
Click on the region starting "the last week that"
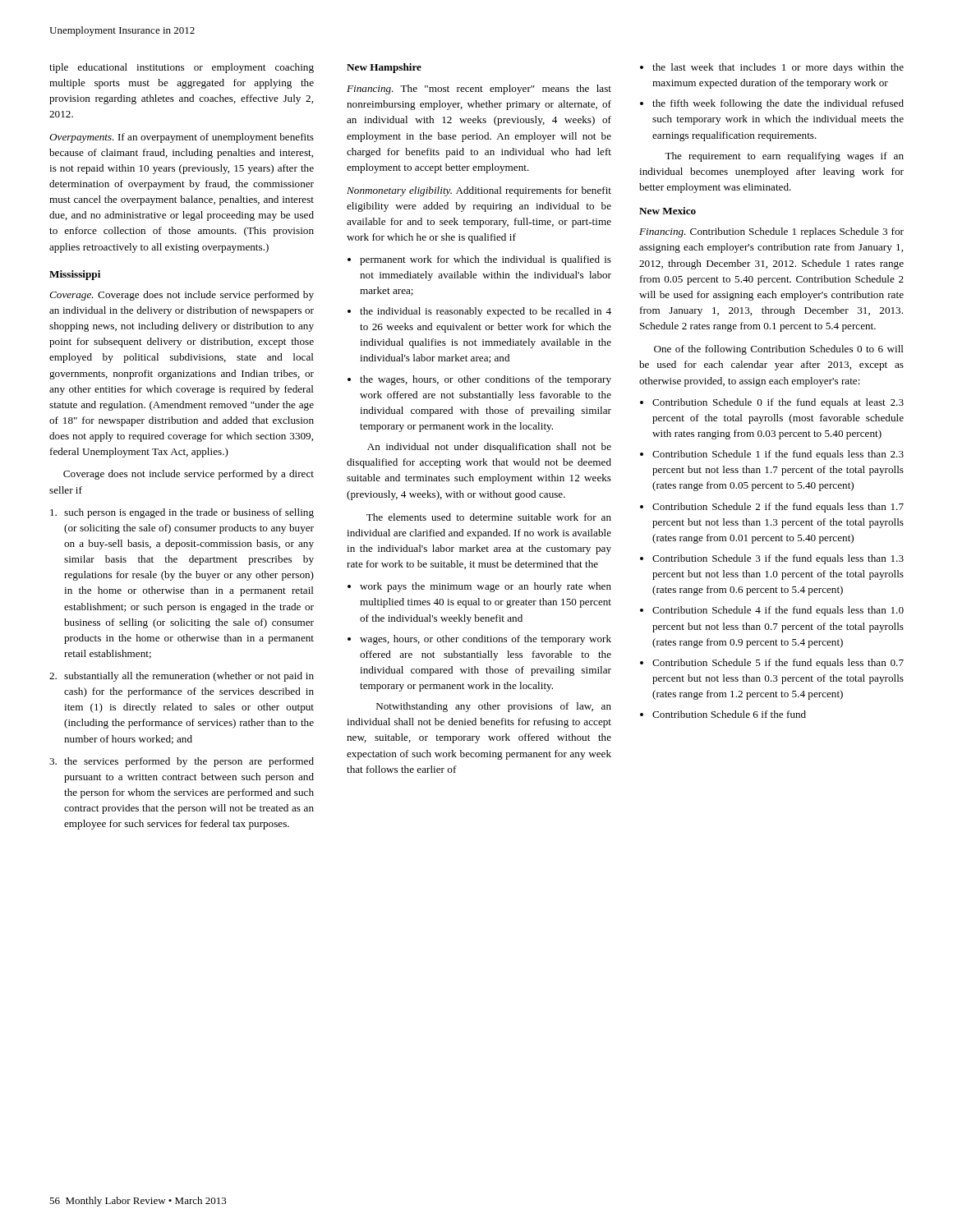(x=778, y=75)
